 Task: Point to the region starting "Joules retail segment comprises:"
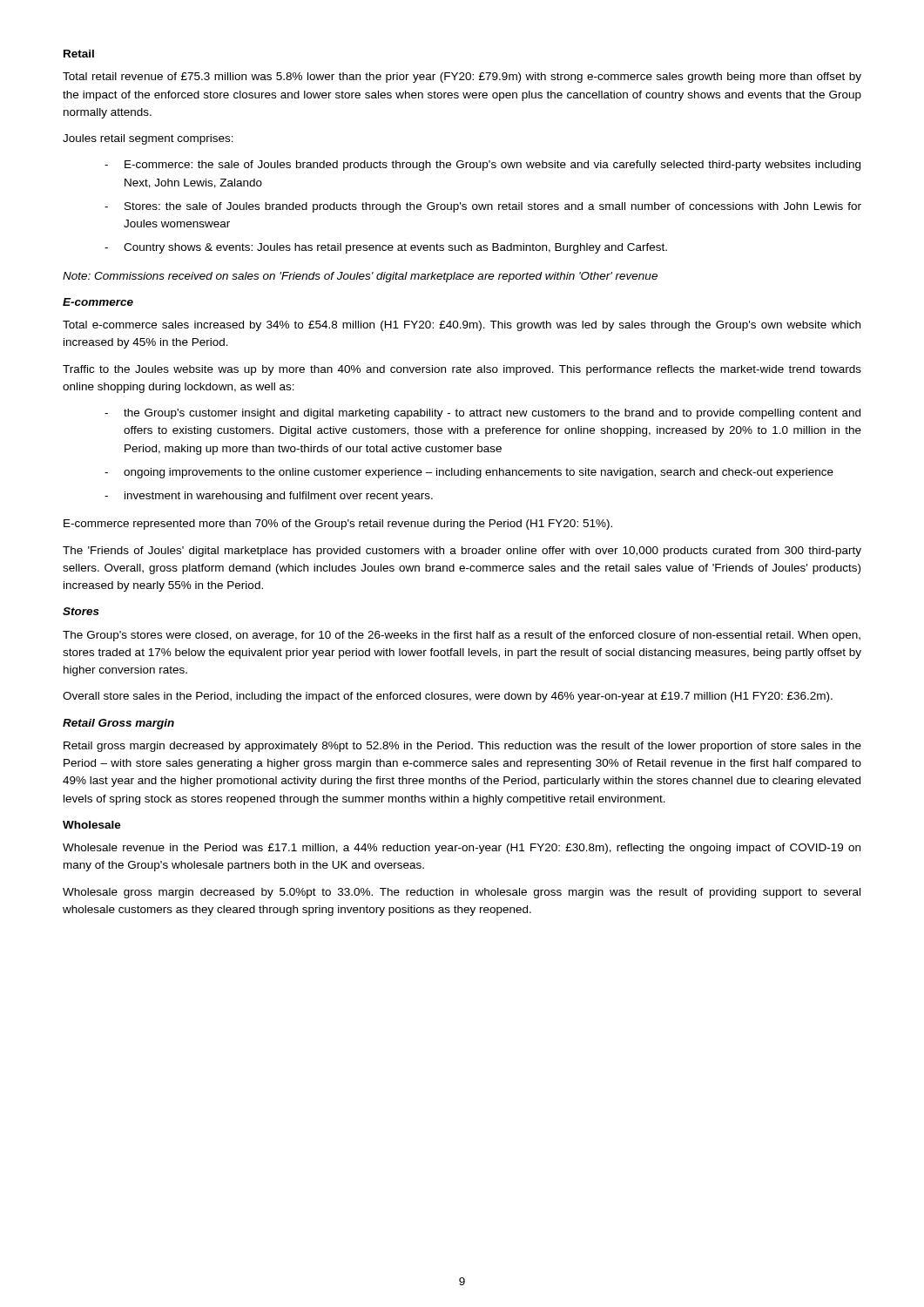148,139
